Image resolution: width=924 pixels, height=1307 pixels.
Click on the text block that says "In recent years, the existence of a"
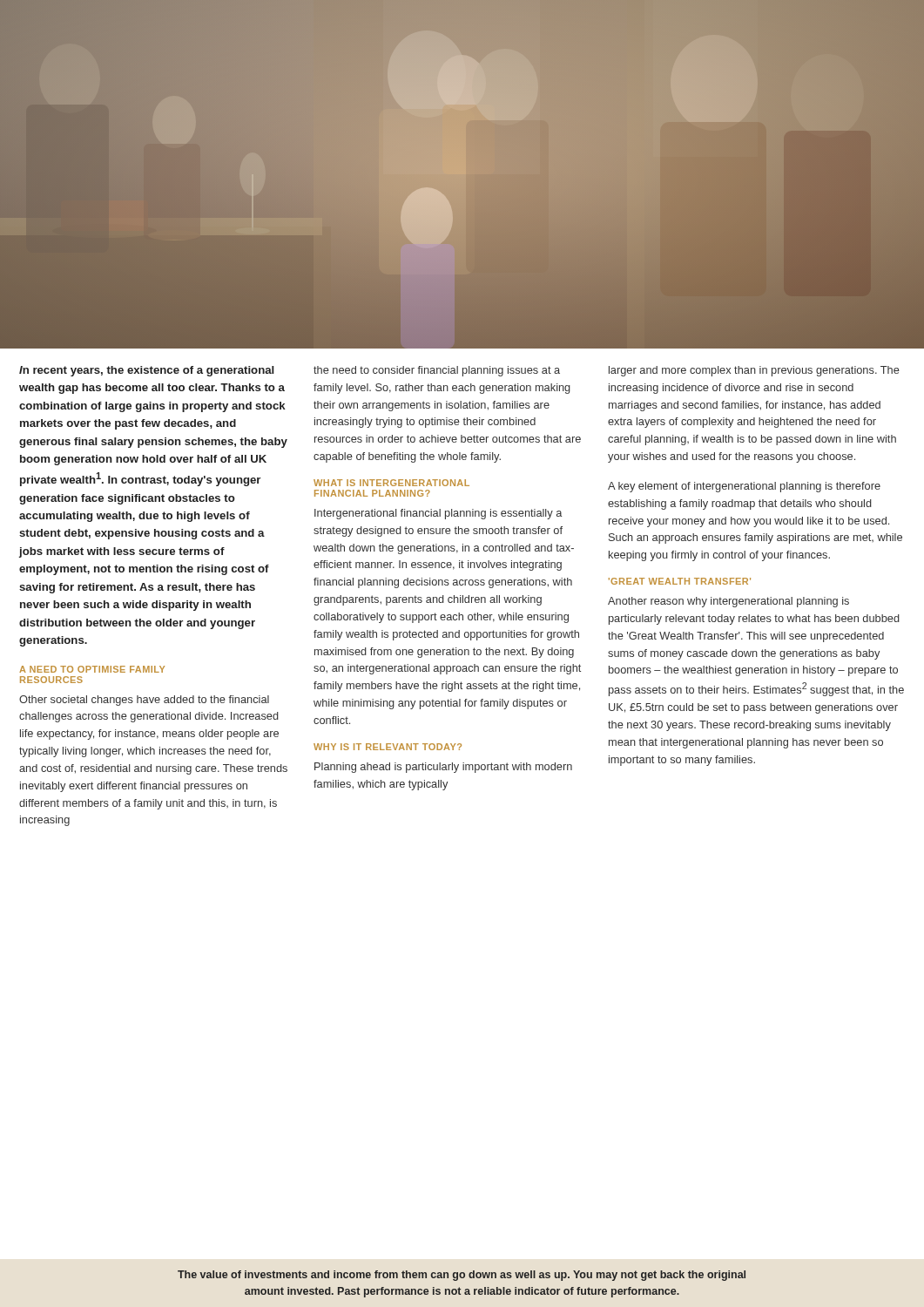[153, 505]
